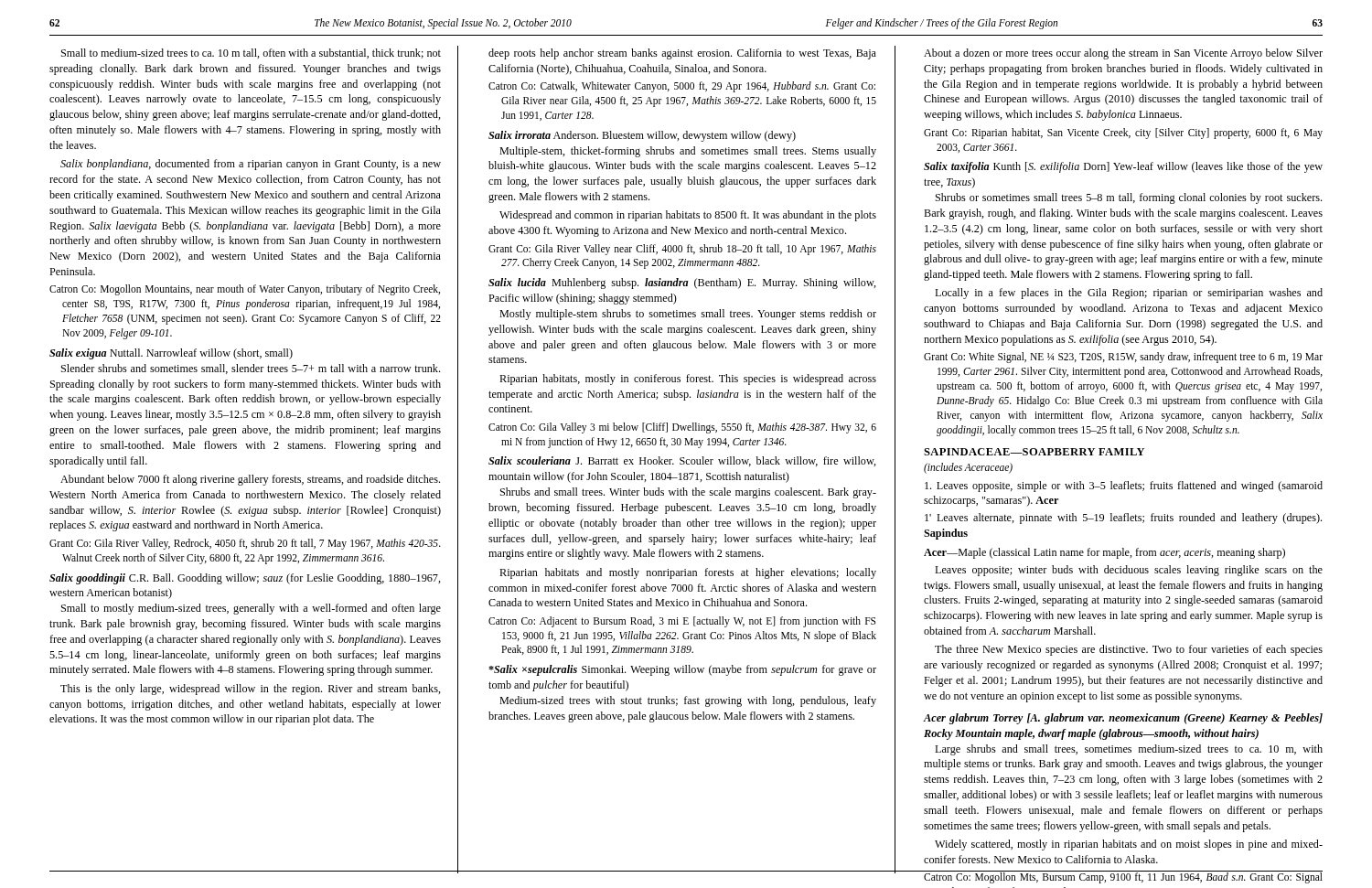
Task: Locate the region starting "Salix irrorata Anderson. Bluestem willow, dewystem willow (dewy)"
Action: 642,136
